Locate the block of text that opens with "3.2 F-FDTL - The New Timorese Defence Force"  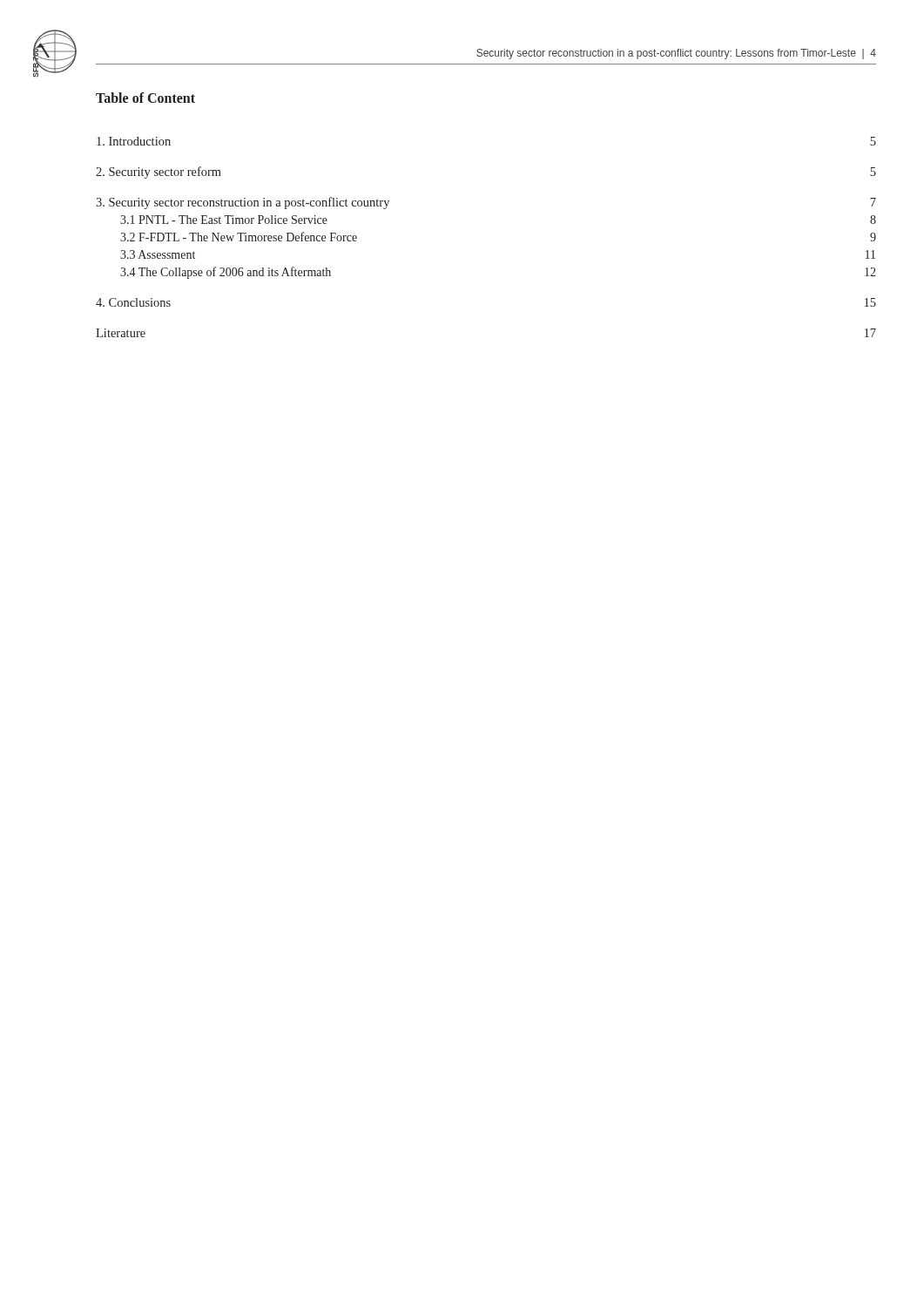pos(227,237)
